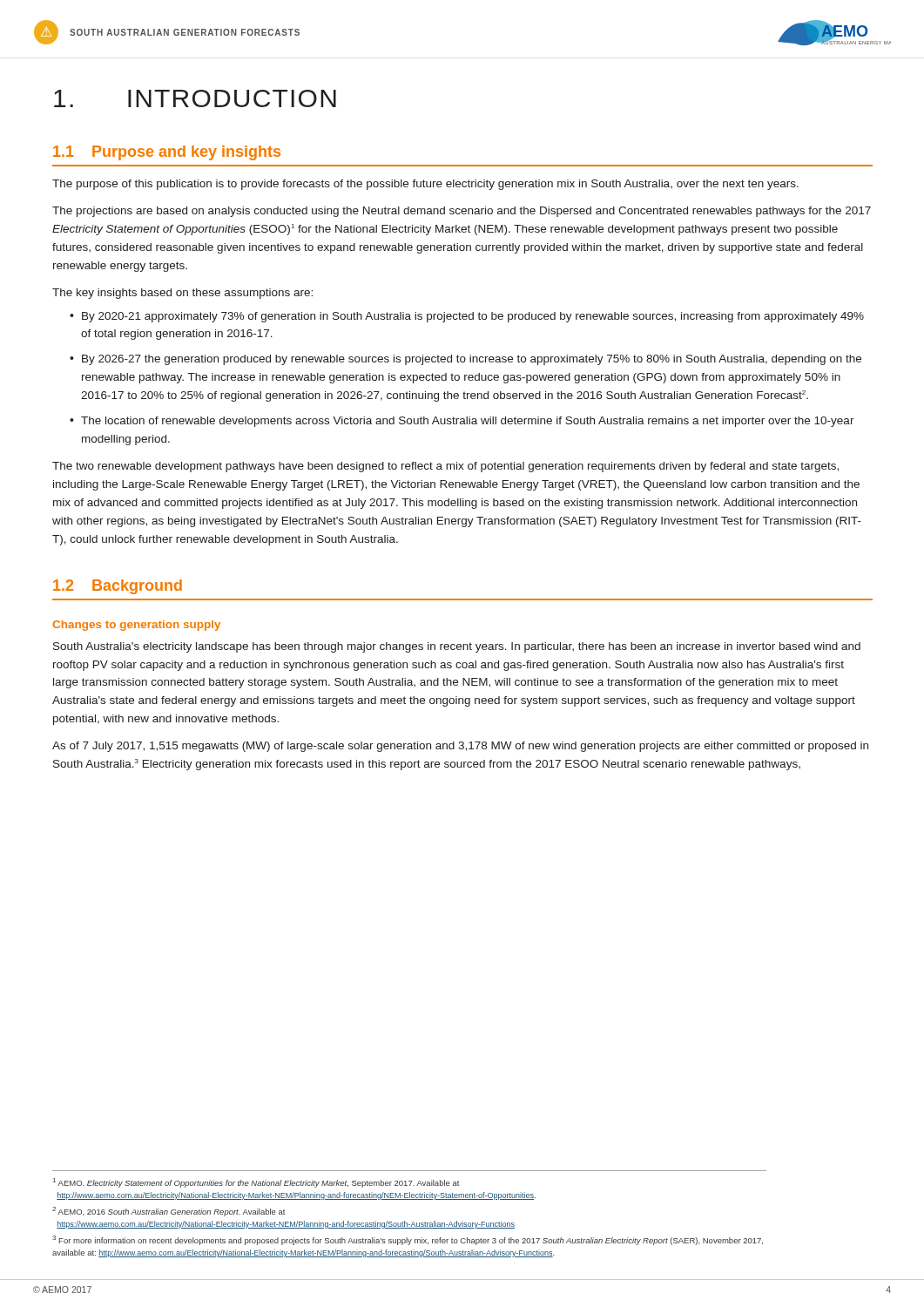924x1307 pixels.
Task: Navigate to the passage starting "1. INTRODUCTION"
Action: [196, 98]
